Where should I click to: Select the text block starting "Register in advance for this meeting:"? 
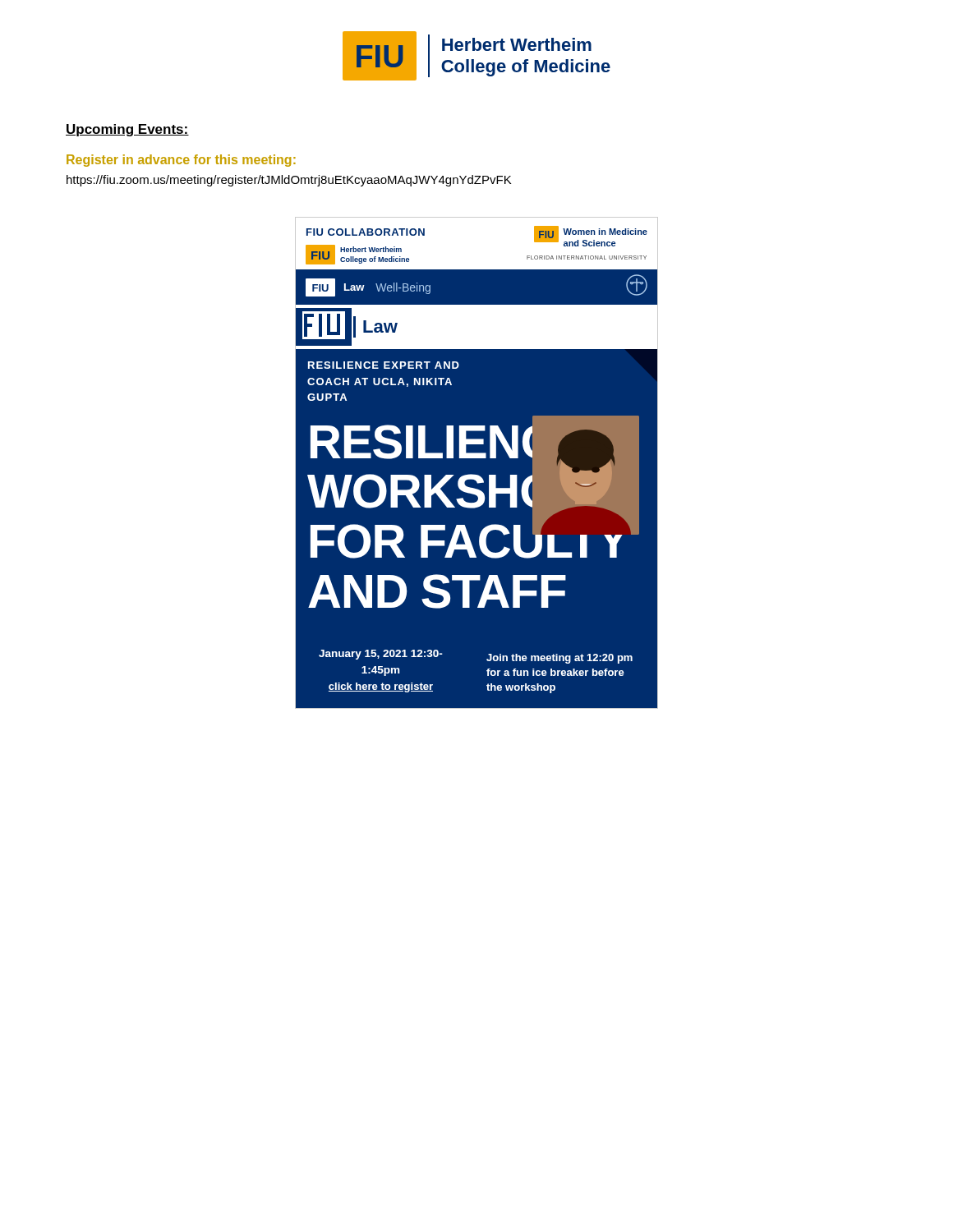pyautogui.click(x=181, y=160)
